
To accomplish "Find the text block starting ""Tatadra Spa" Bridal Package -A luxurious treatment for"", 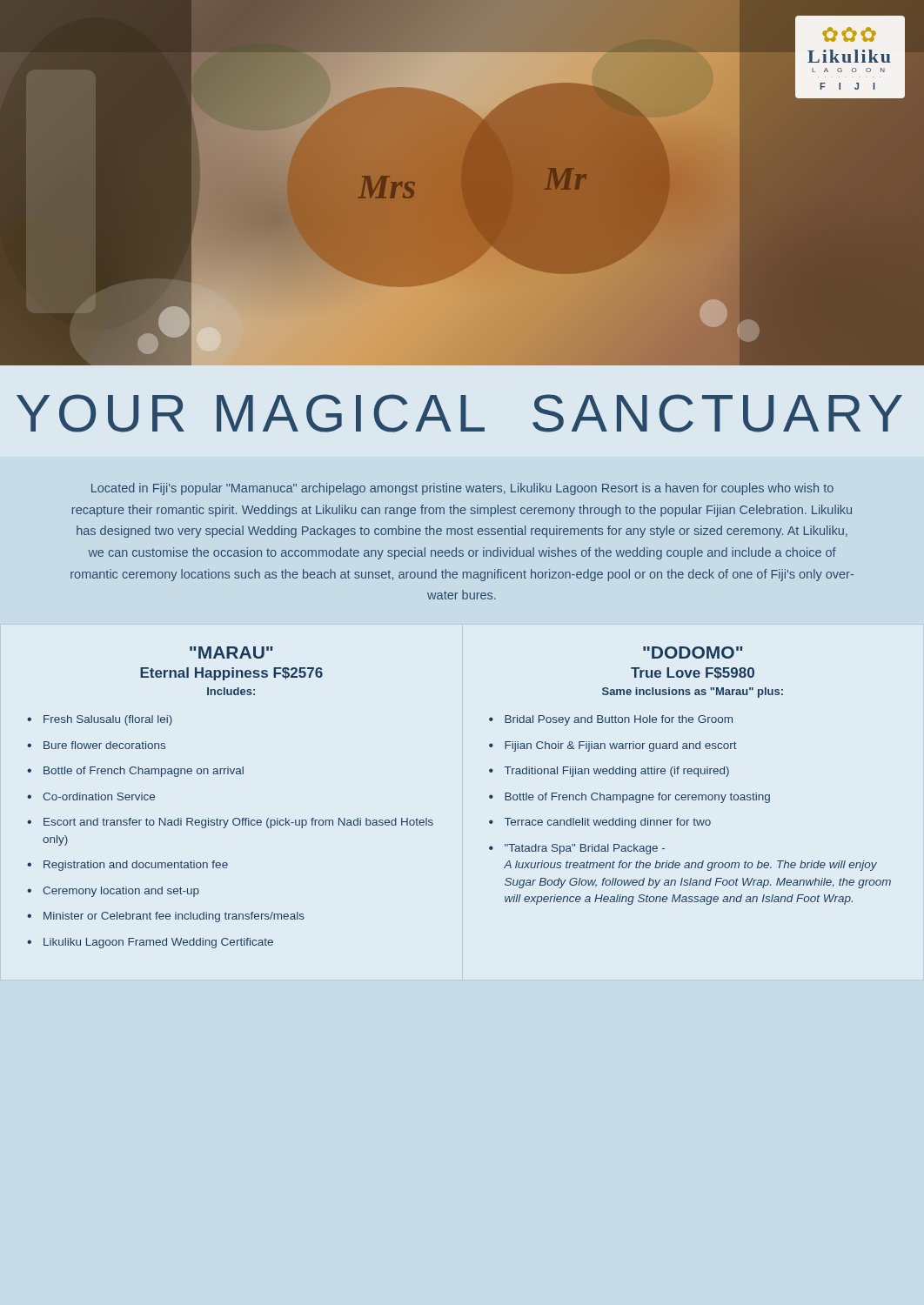I will (698, 873).
